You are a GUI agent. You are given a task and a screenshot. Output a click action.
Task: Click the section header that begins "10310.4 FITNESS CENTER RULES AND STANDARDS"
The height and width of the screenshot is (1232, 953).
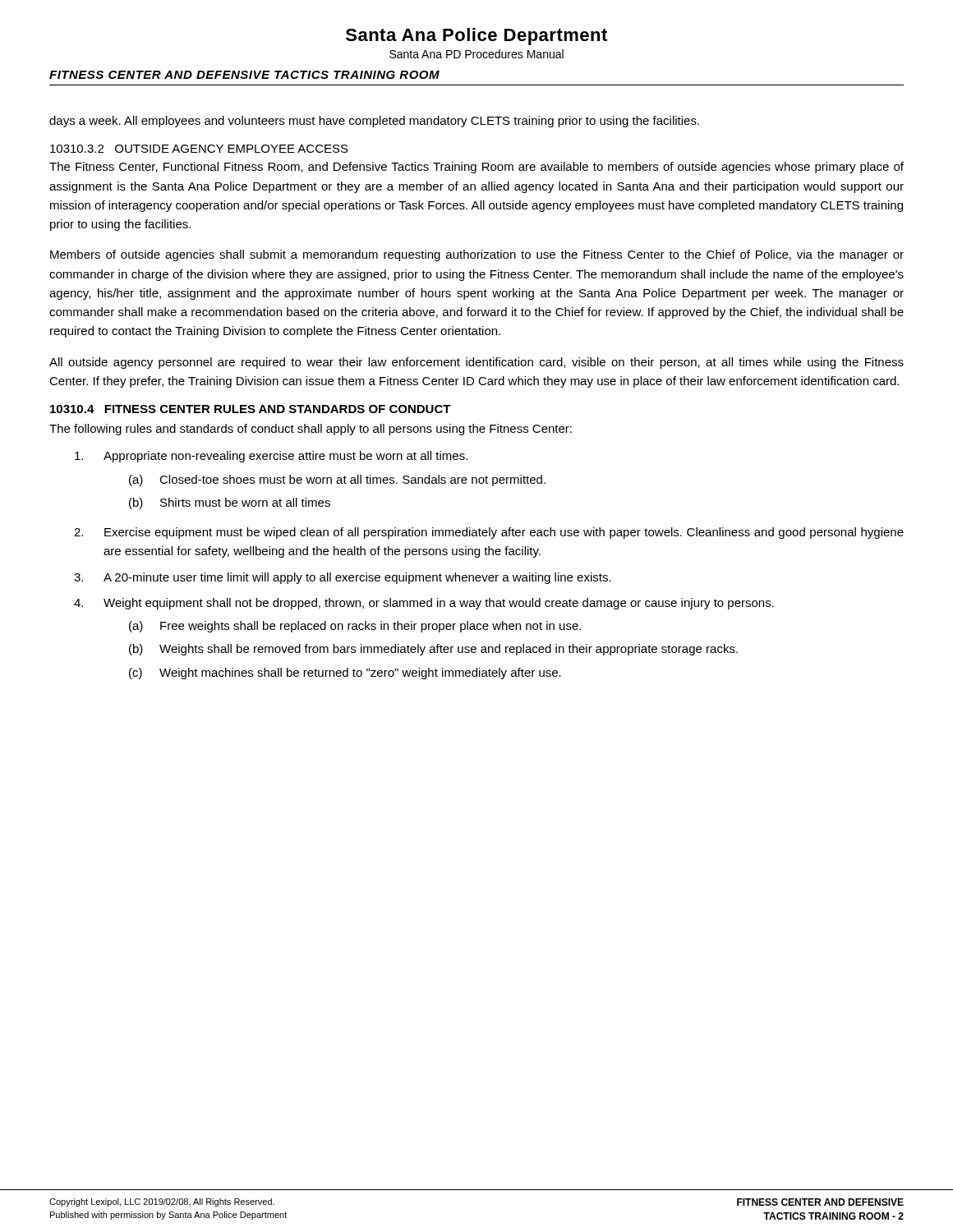tap(250, 409)
